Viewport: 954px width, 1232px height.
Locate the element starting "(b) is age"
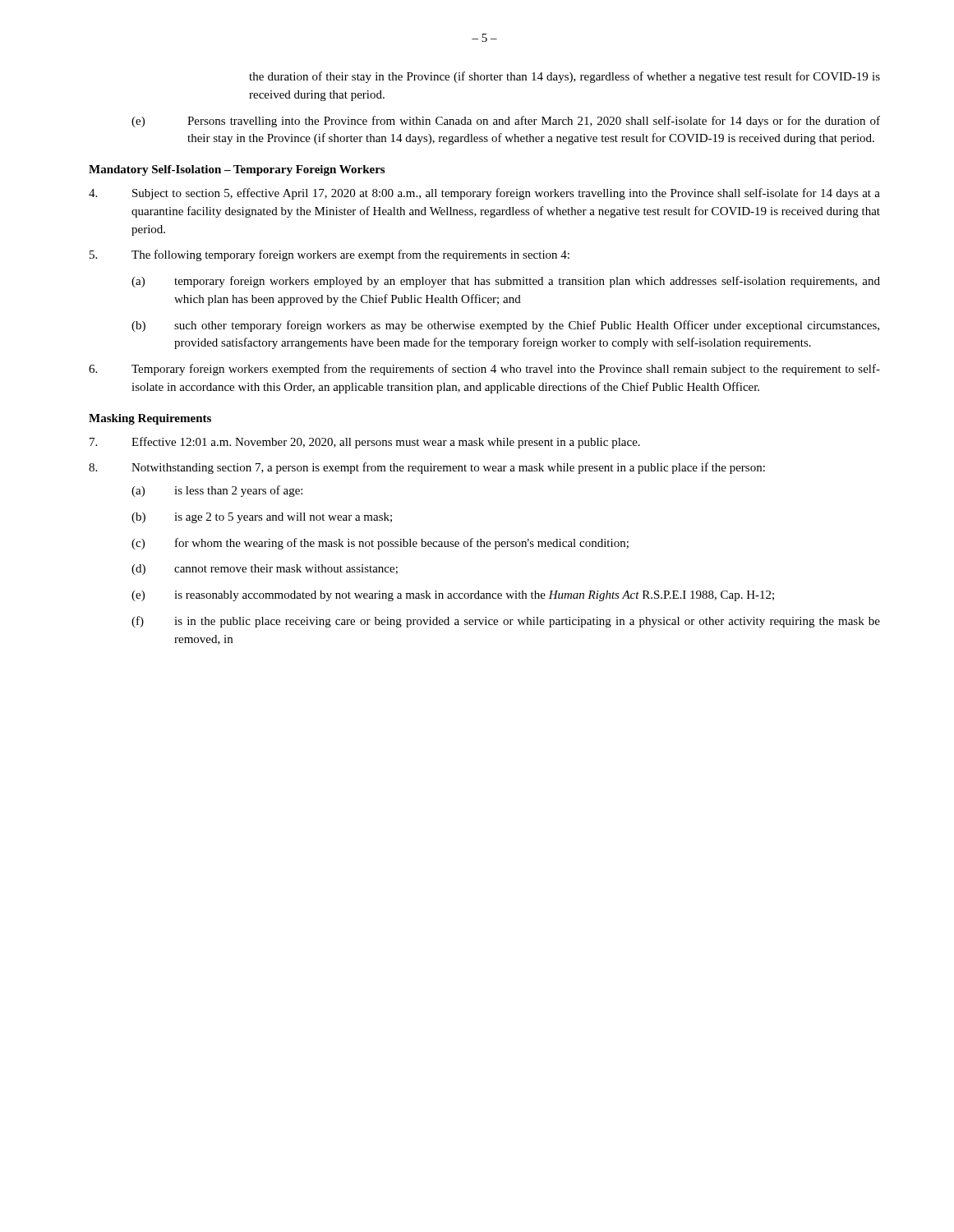pos(262,518)
